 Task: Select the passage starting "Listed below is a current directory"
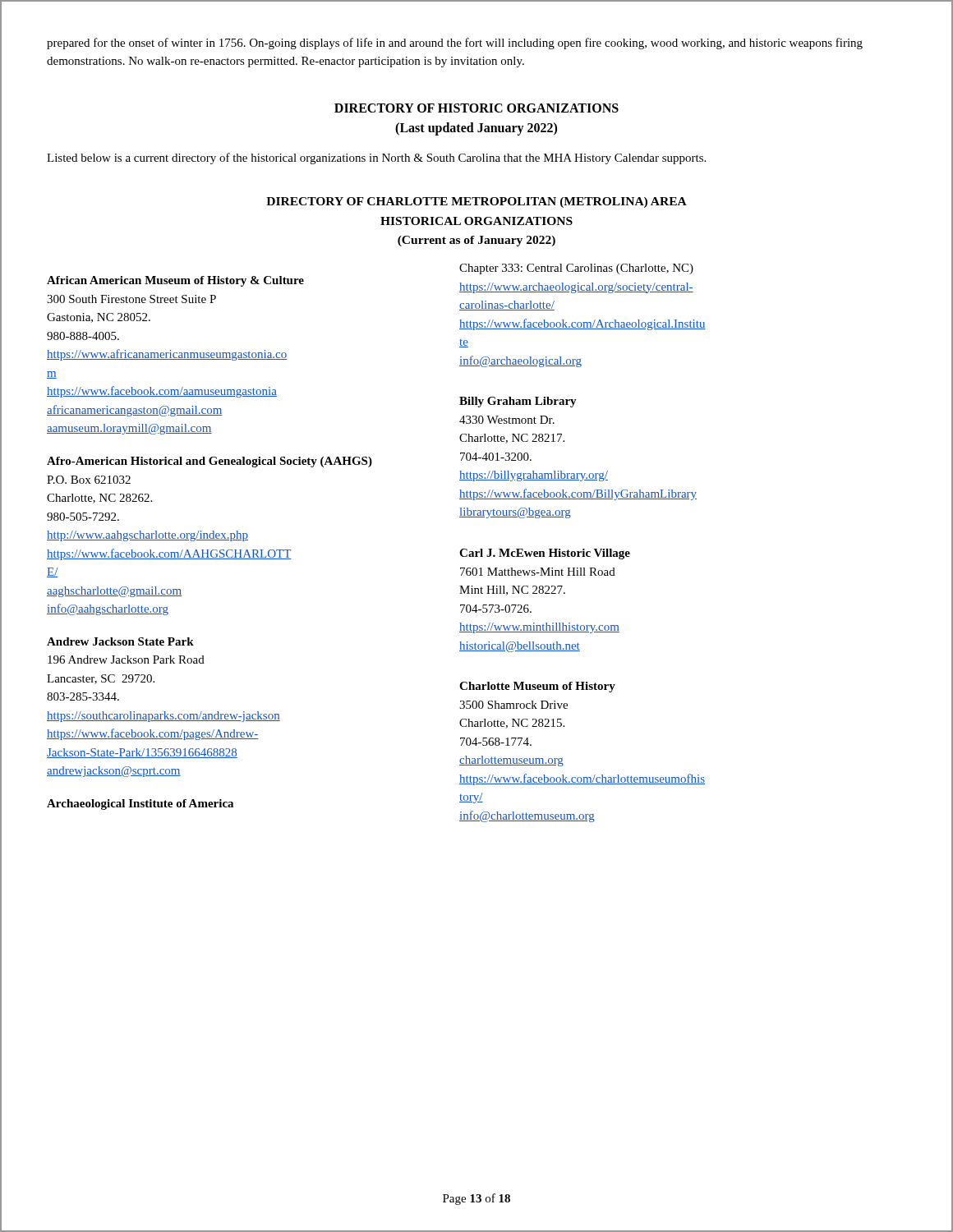(x=377, y=157)
